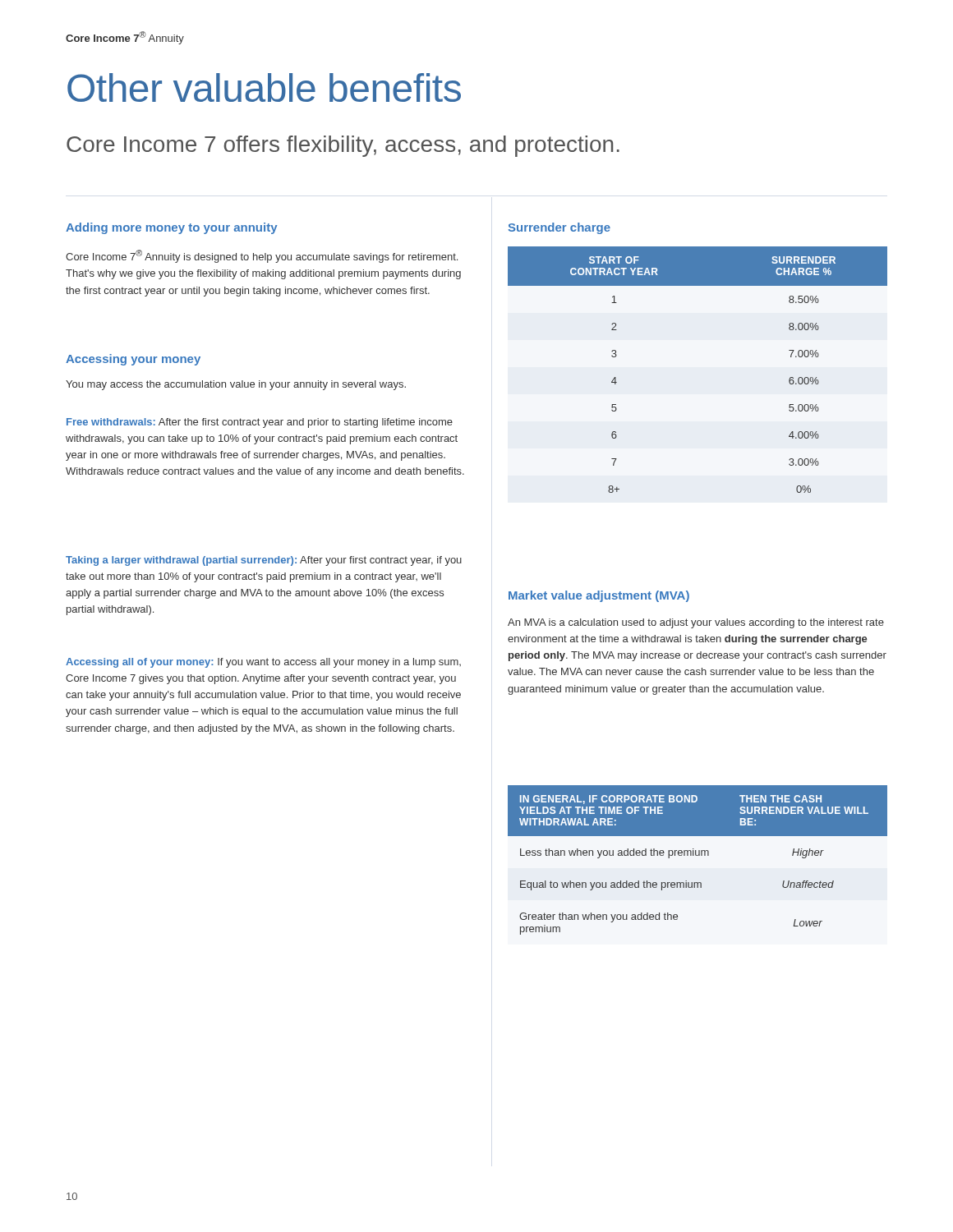Select the text block that says "Free withdrawals: After the first contract year and"

pos(265,447)
